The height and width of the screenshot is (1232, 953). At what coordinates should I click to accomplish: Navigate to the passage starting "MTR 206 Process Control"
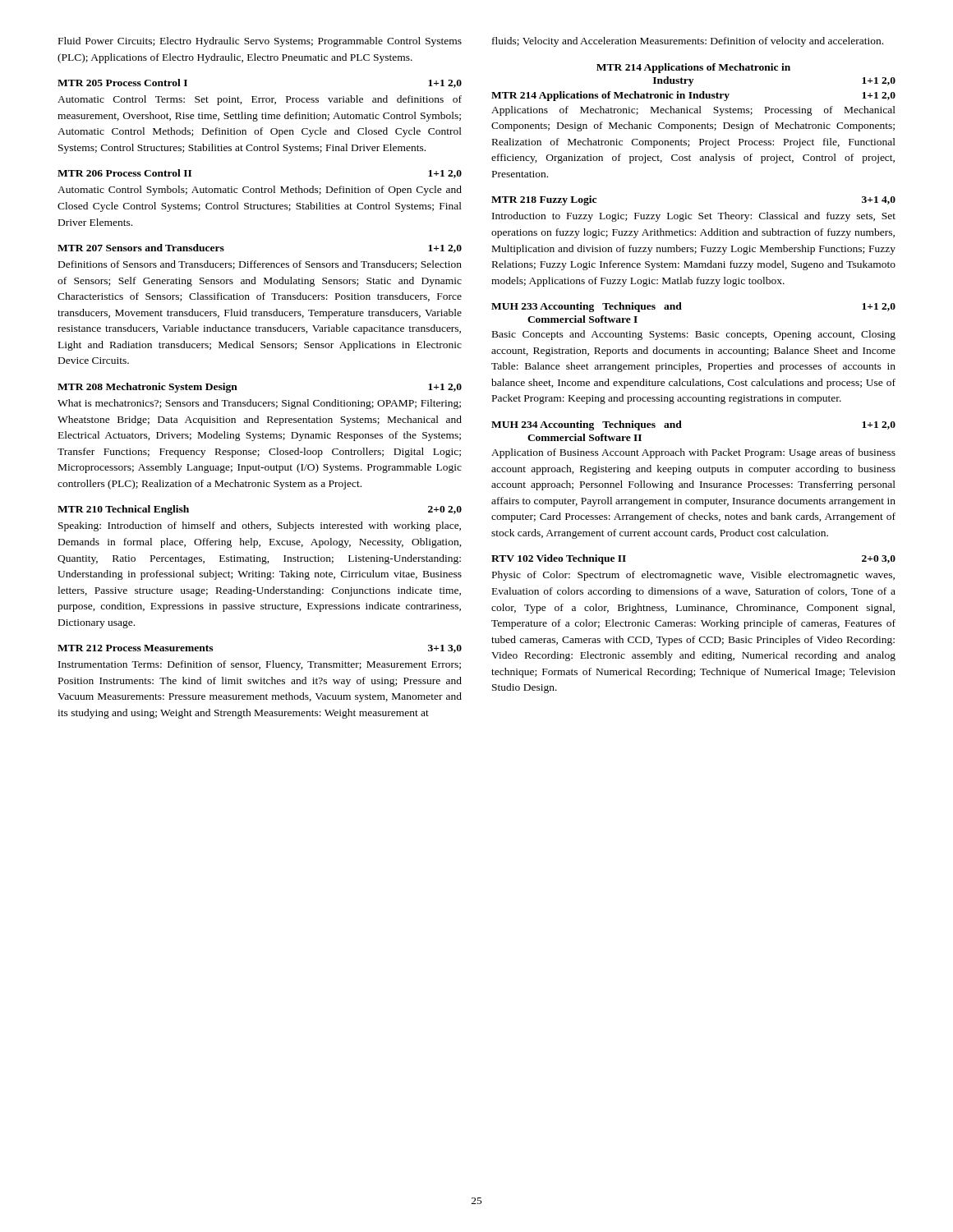point(260,199)
